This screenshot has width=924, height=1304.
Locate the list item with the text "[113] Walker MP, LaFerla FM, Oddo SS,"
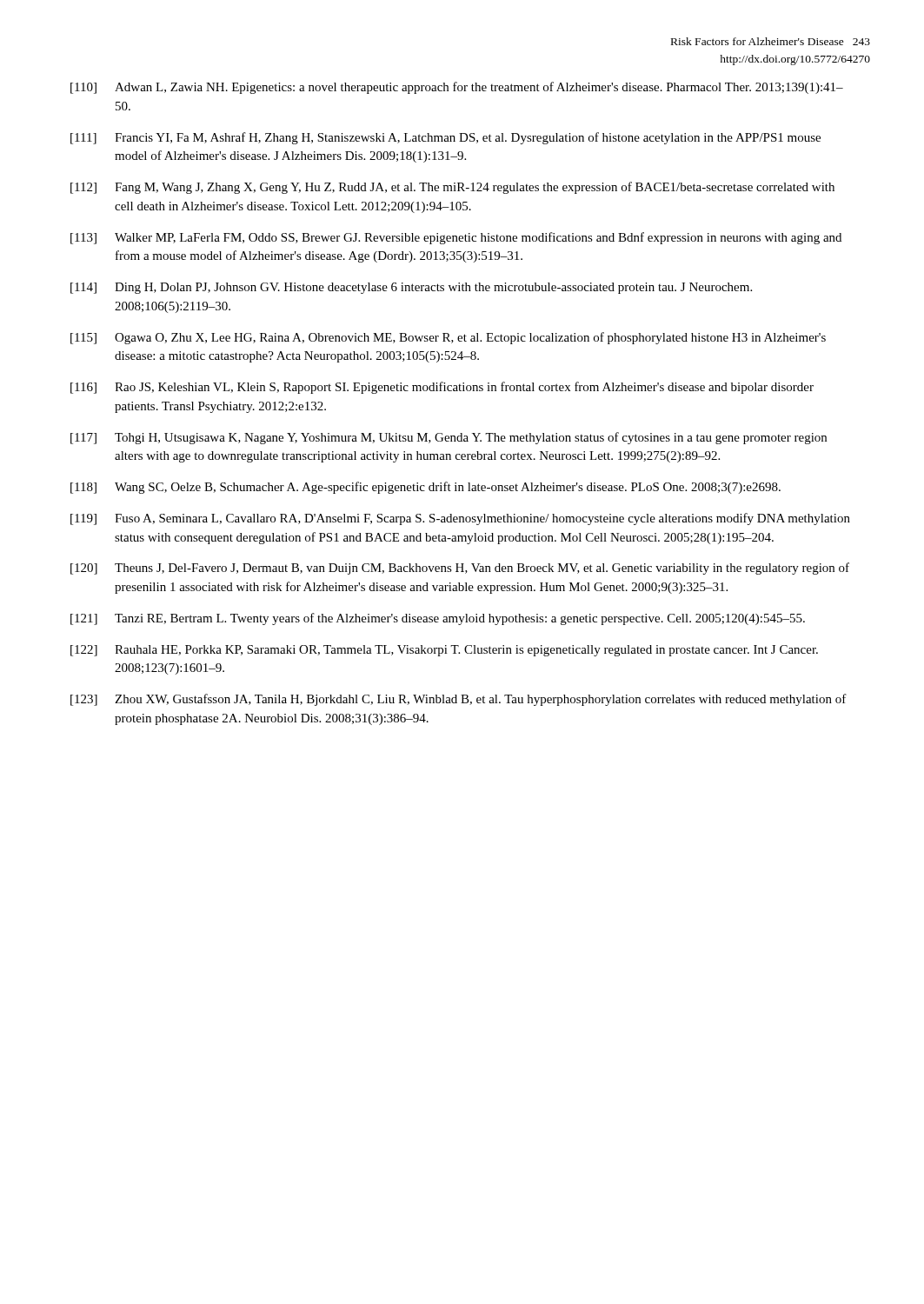click(462, 247)
